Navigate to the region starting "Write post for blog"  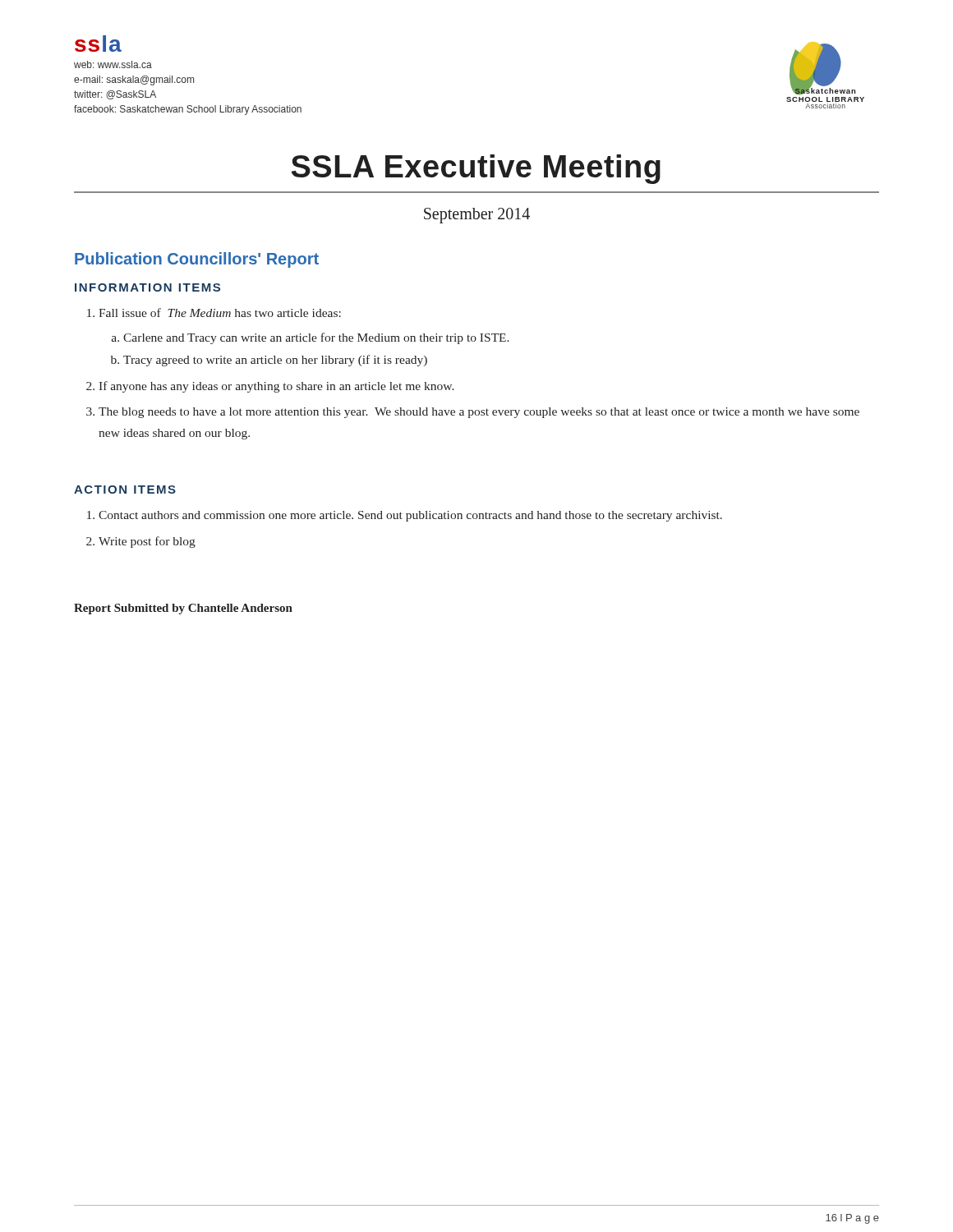pyautogui.click(x=147, y=542)
